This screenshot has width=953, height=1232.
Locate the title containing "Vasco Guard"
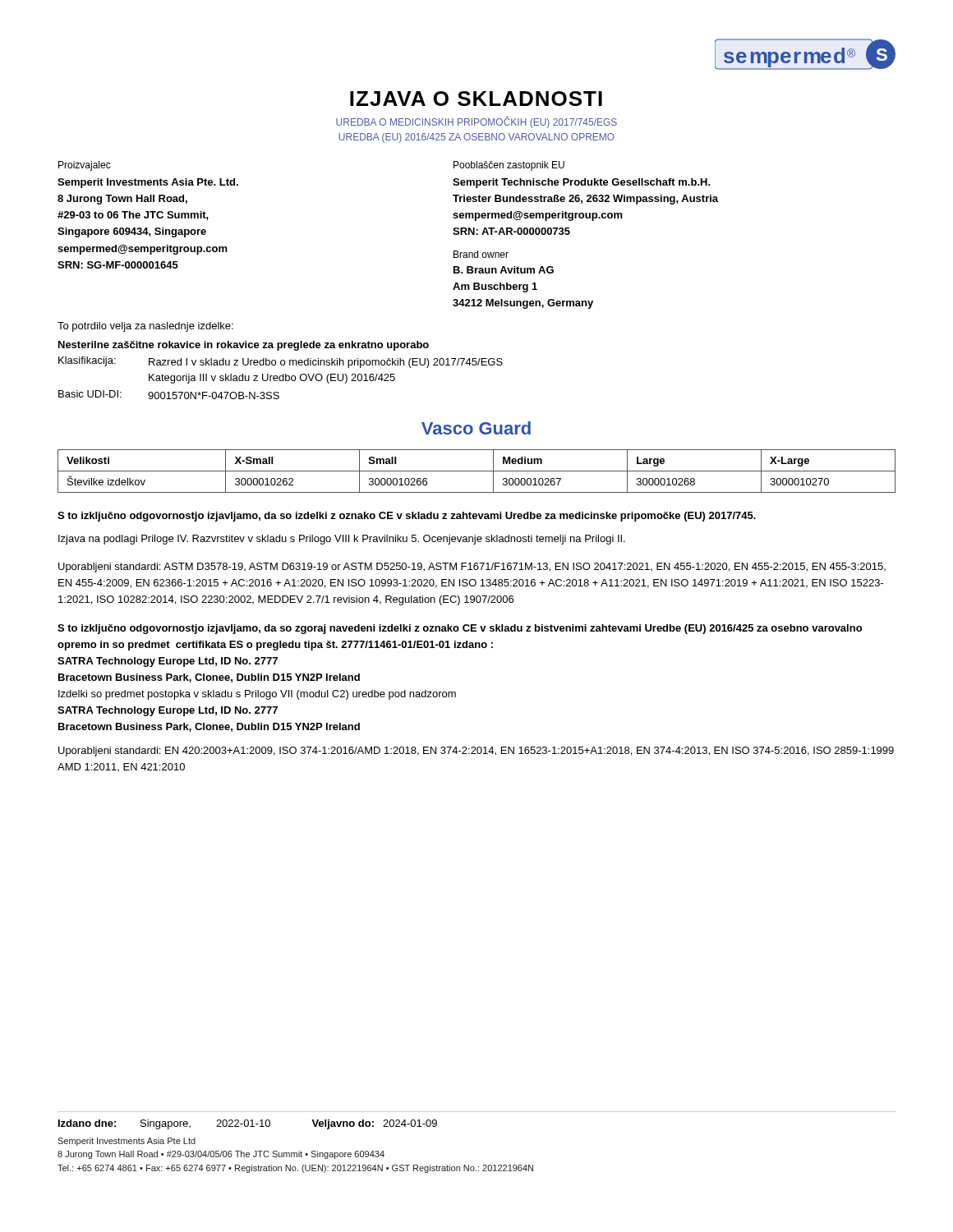476,429
